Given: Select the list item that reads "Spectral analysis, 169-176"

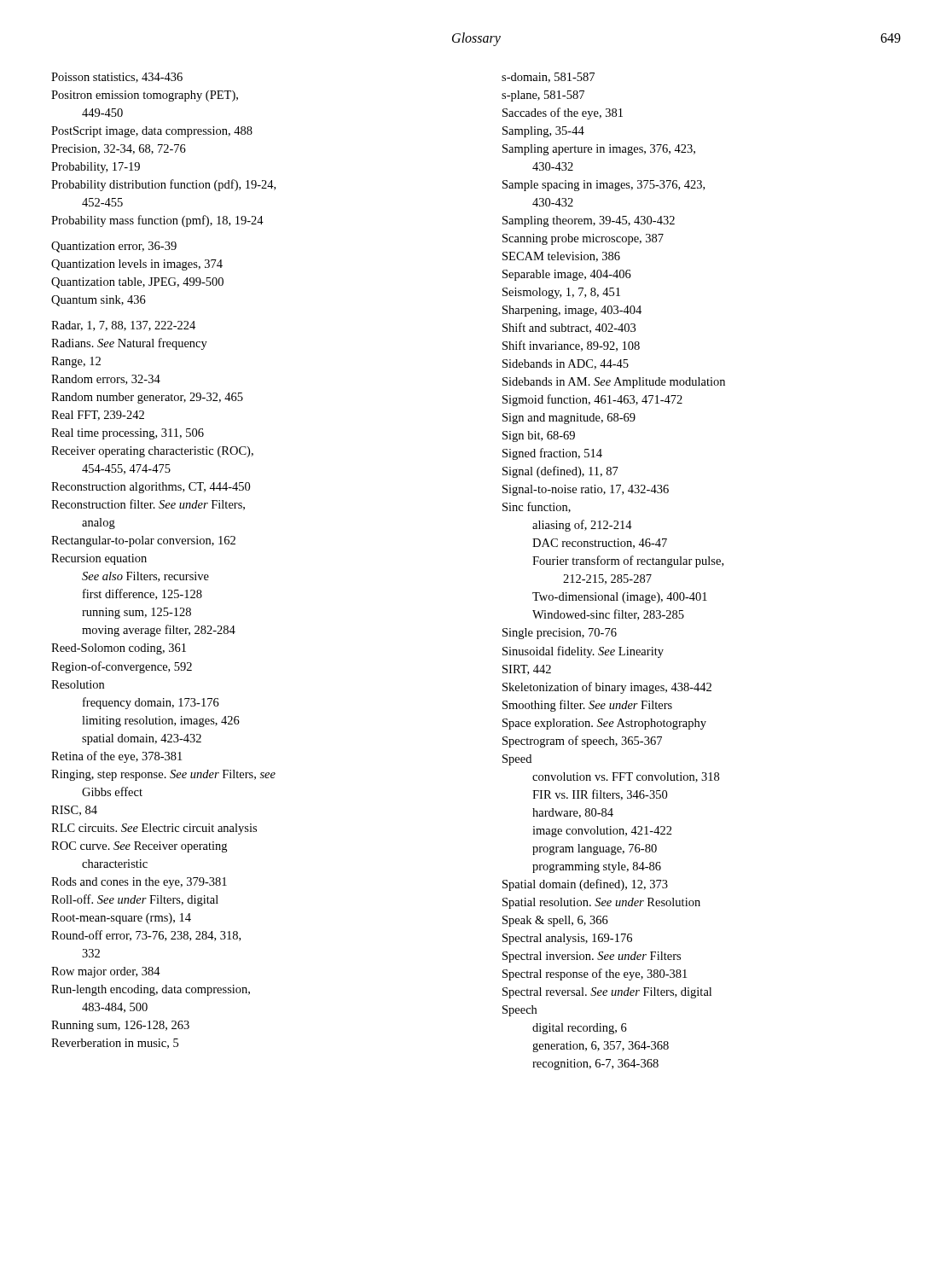Looking at the screenshot, I should pyautogui.click(x=567, y=938).
